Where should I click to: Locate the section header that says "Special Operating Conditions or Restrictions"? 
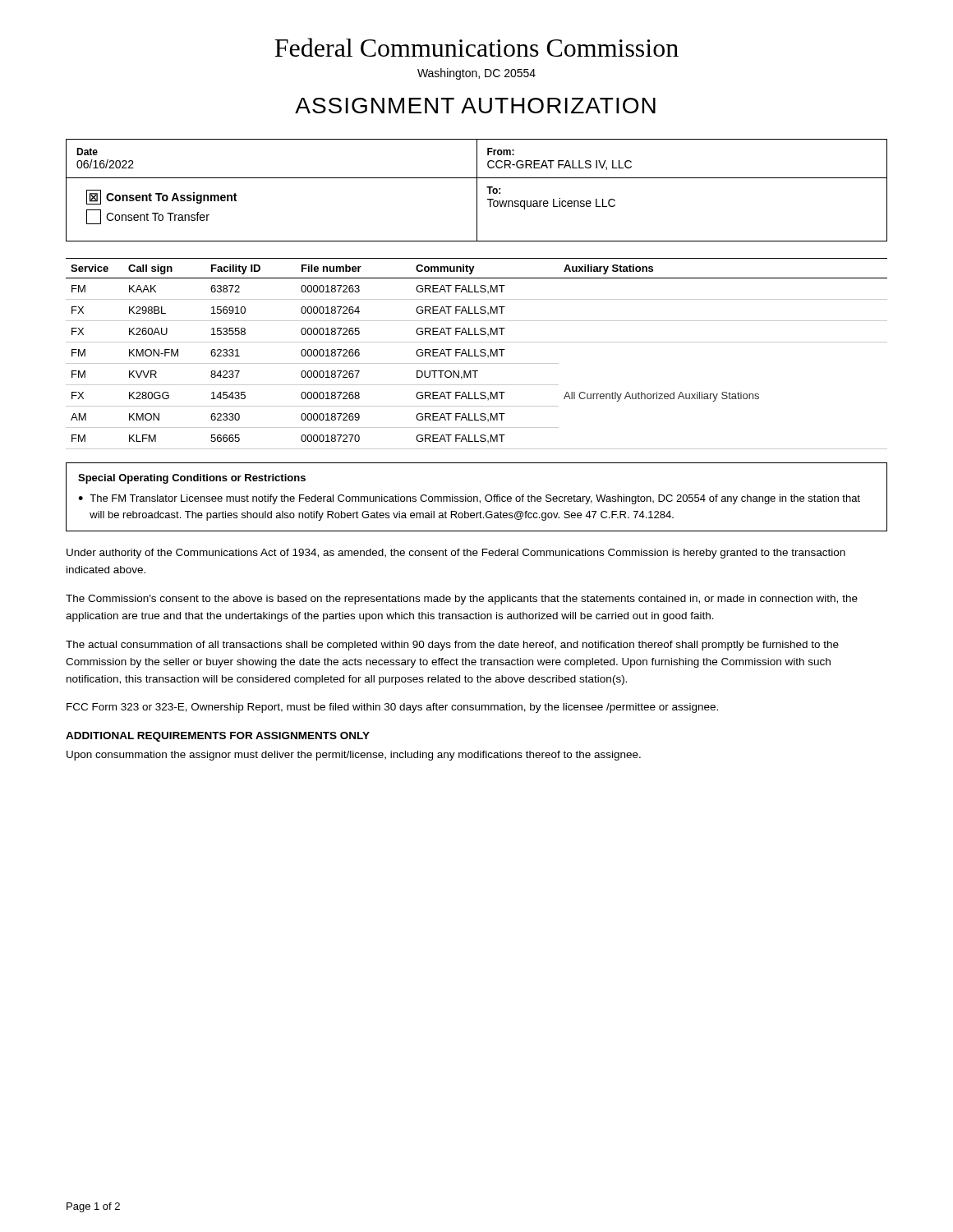(476, 497)
